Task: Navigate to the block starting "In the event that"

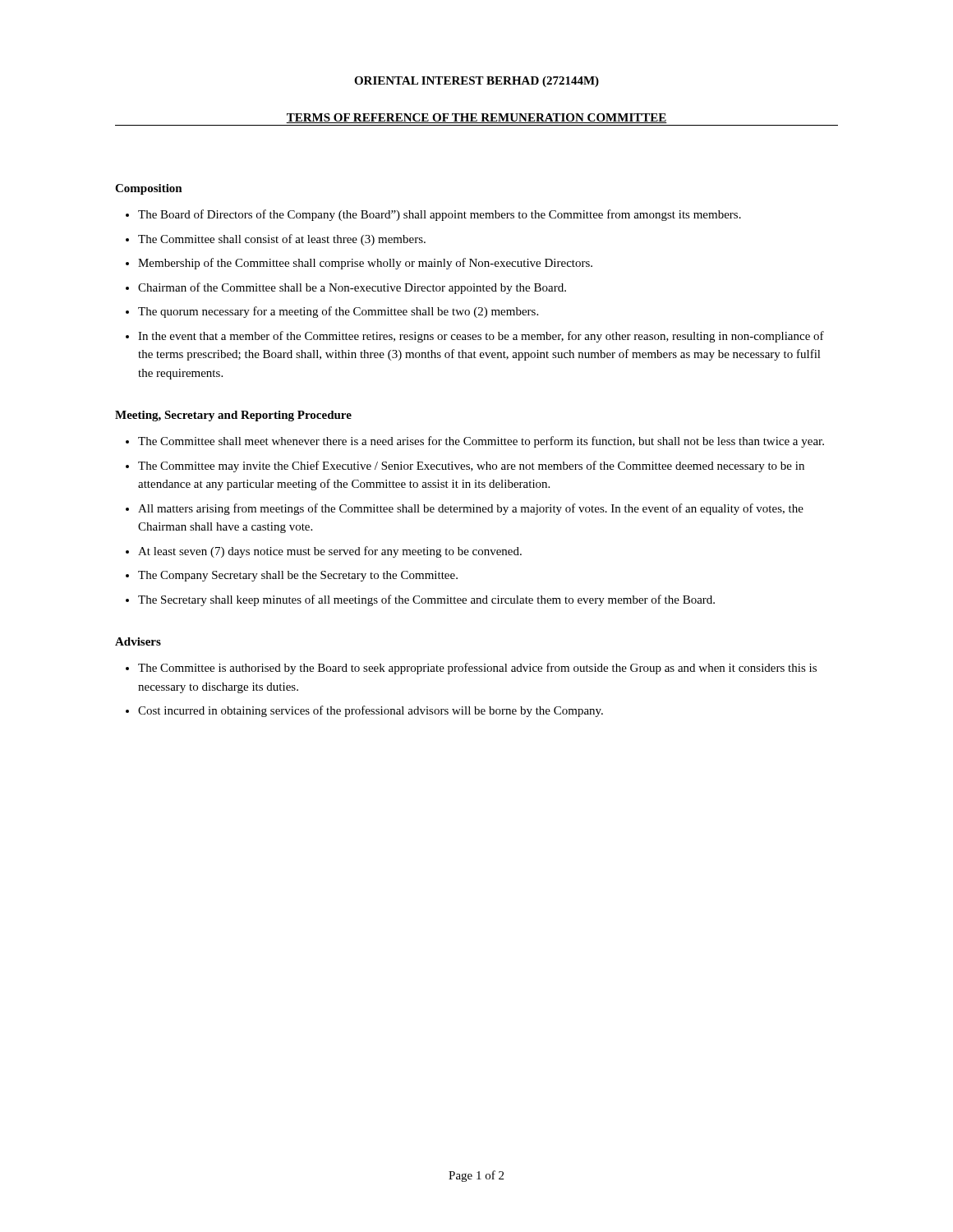Action: pyautogui.click(x=481, y=354)
